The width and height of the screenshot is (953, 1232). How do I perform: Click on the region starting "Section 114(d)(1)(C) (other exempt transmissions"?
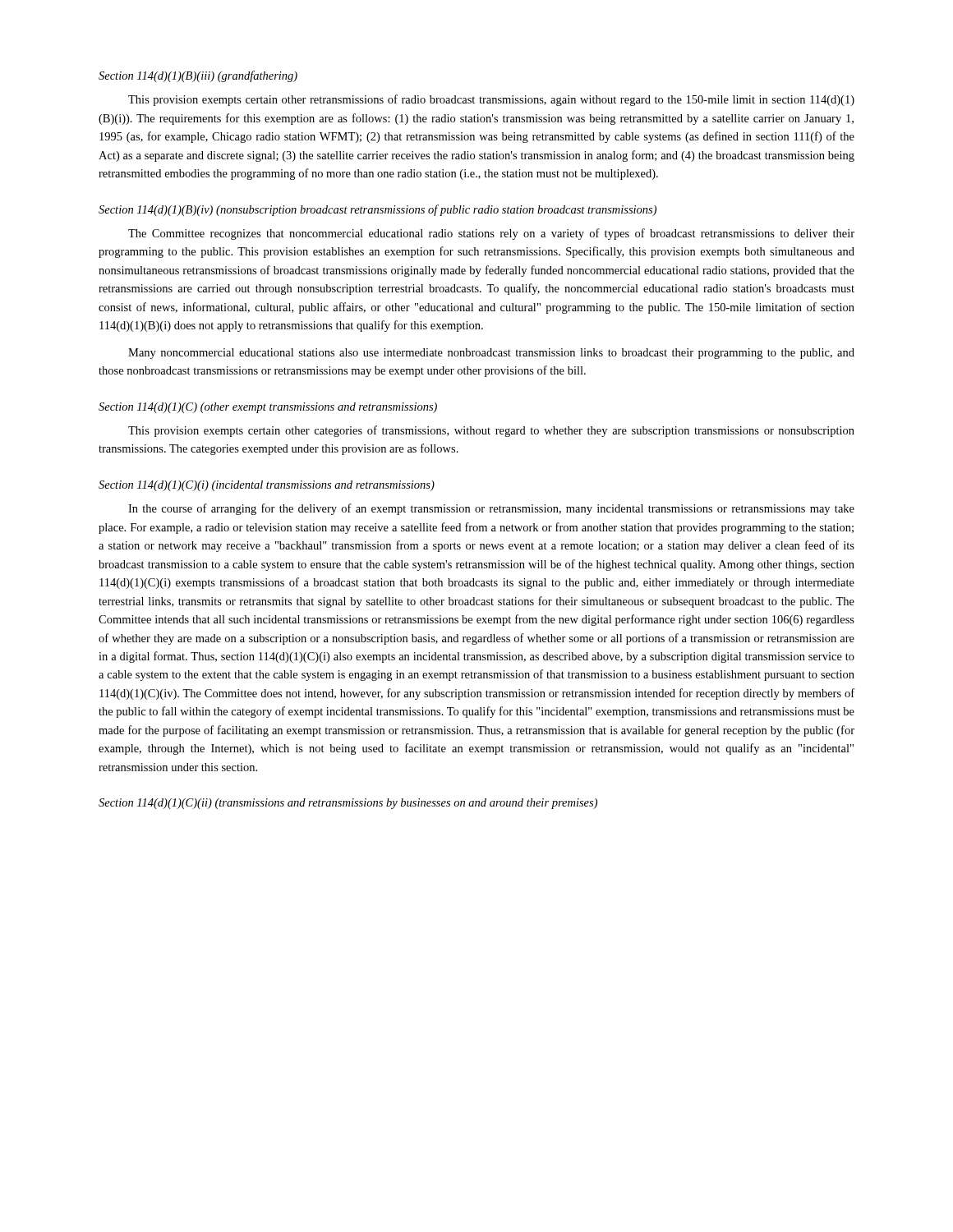268,406
